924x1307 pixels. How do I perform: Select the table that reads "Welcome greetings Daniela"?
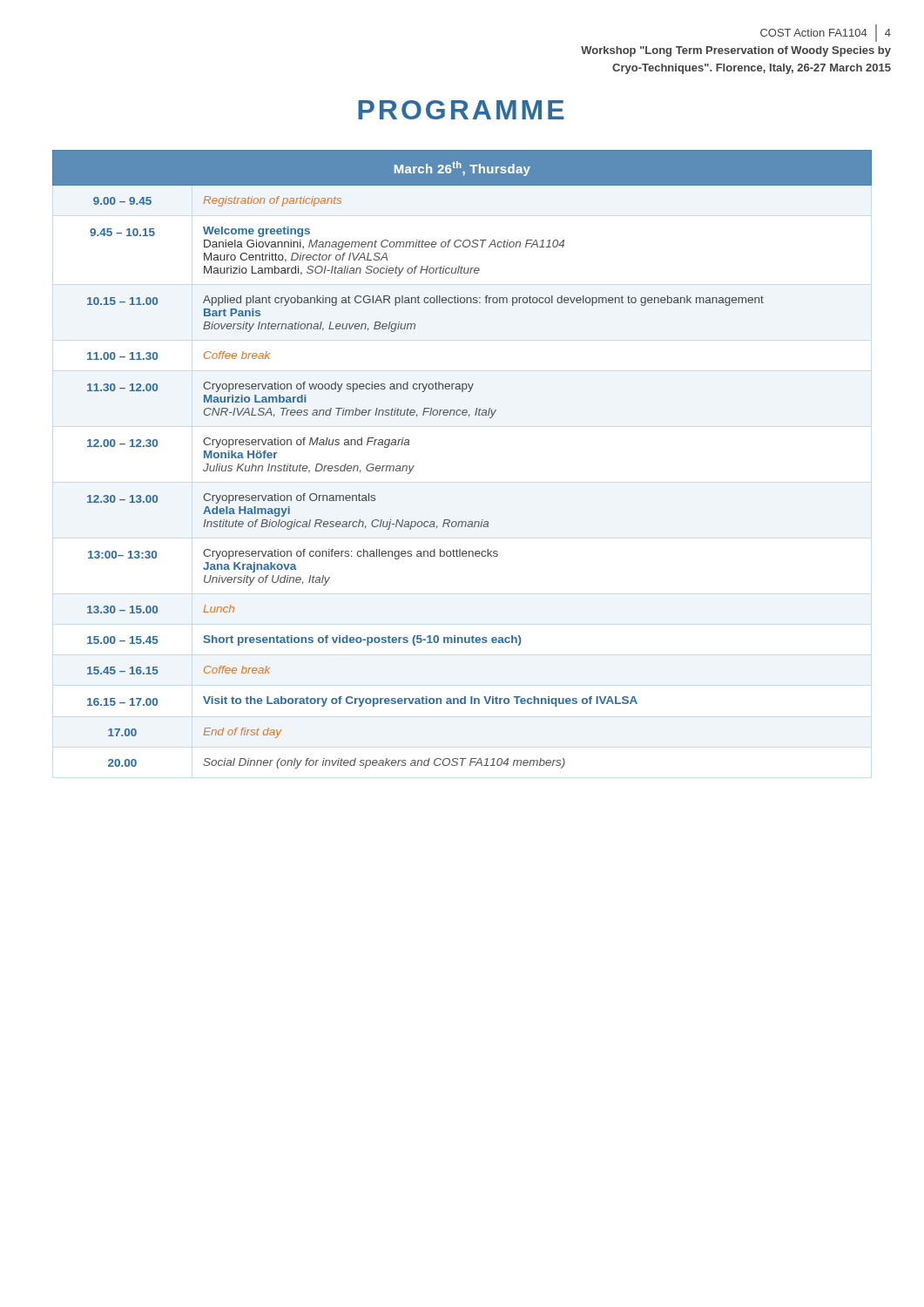coord(462,464)
